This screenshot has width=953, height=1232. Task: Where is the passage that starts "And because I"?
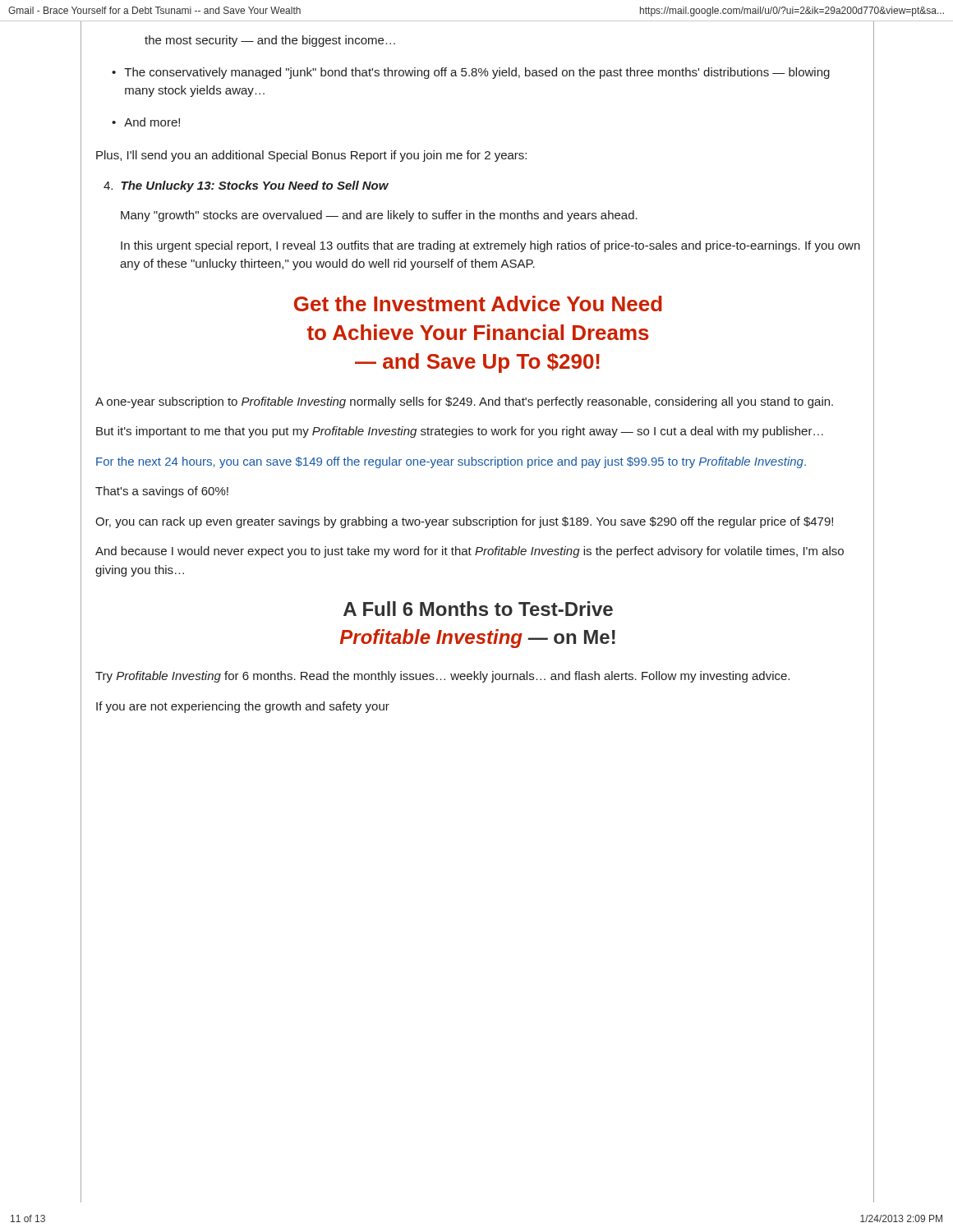tap(470, 560)
